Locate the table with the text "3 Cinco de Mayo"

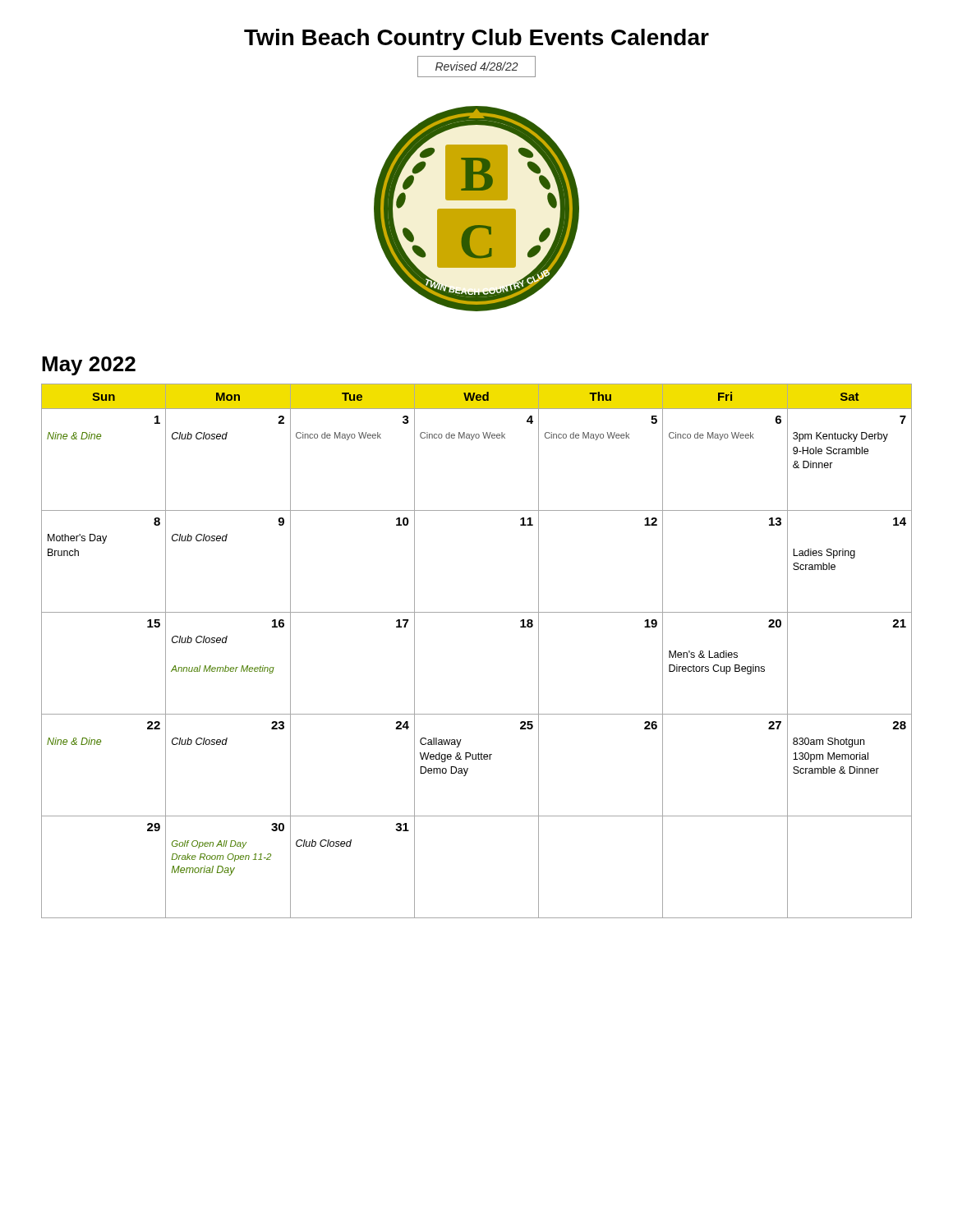tap(476, 651)
